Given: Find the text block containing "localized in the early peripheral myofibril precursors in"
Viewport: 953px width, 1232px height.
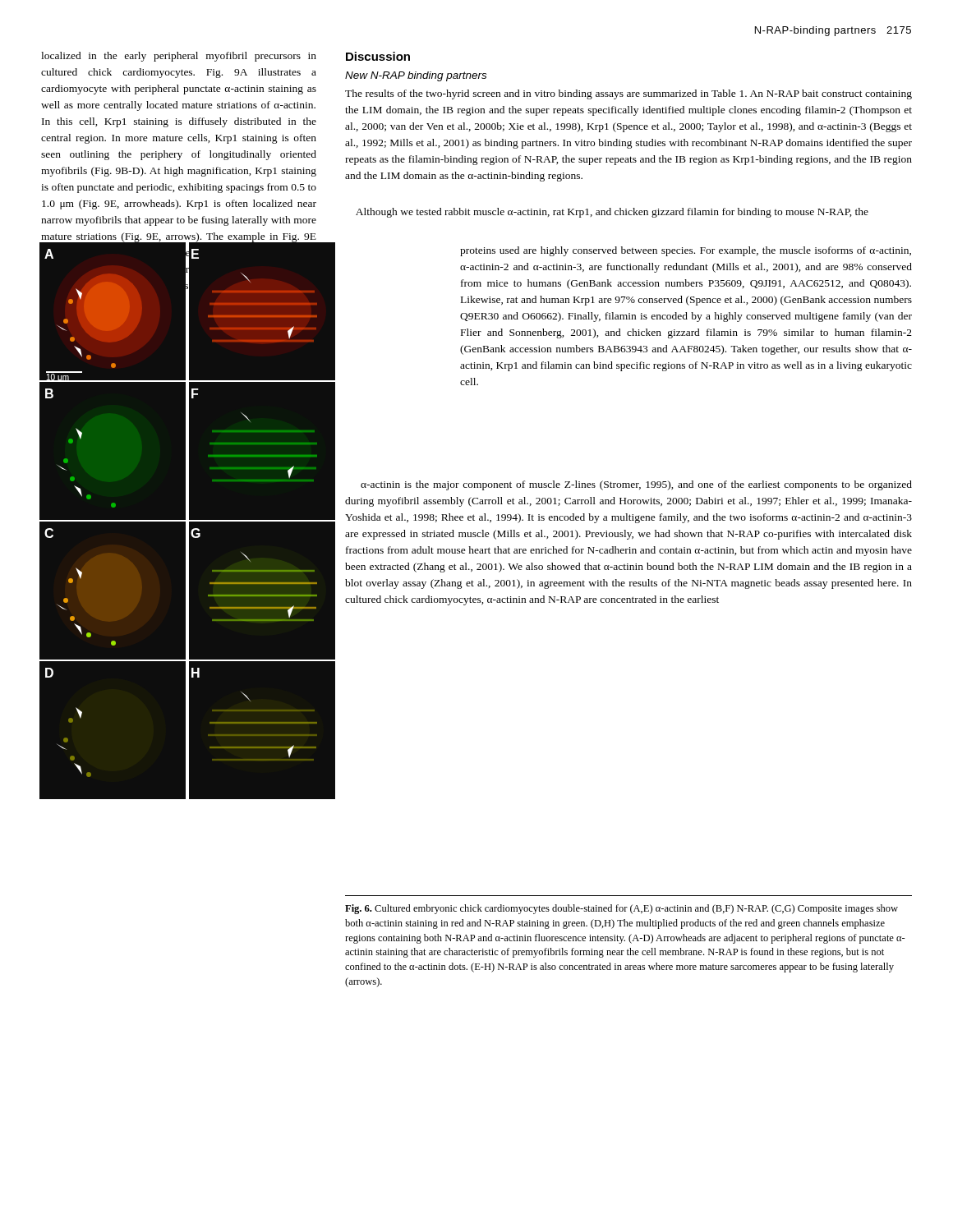Looking at the screenshot, I should (x=179, y=178).
